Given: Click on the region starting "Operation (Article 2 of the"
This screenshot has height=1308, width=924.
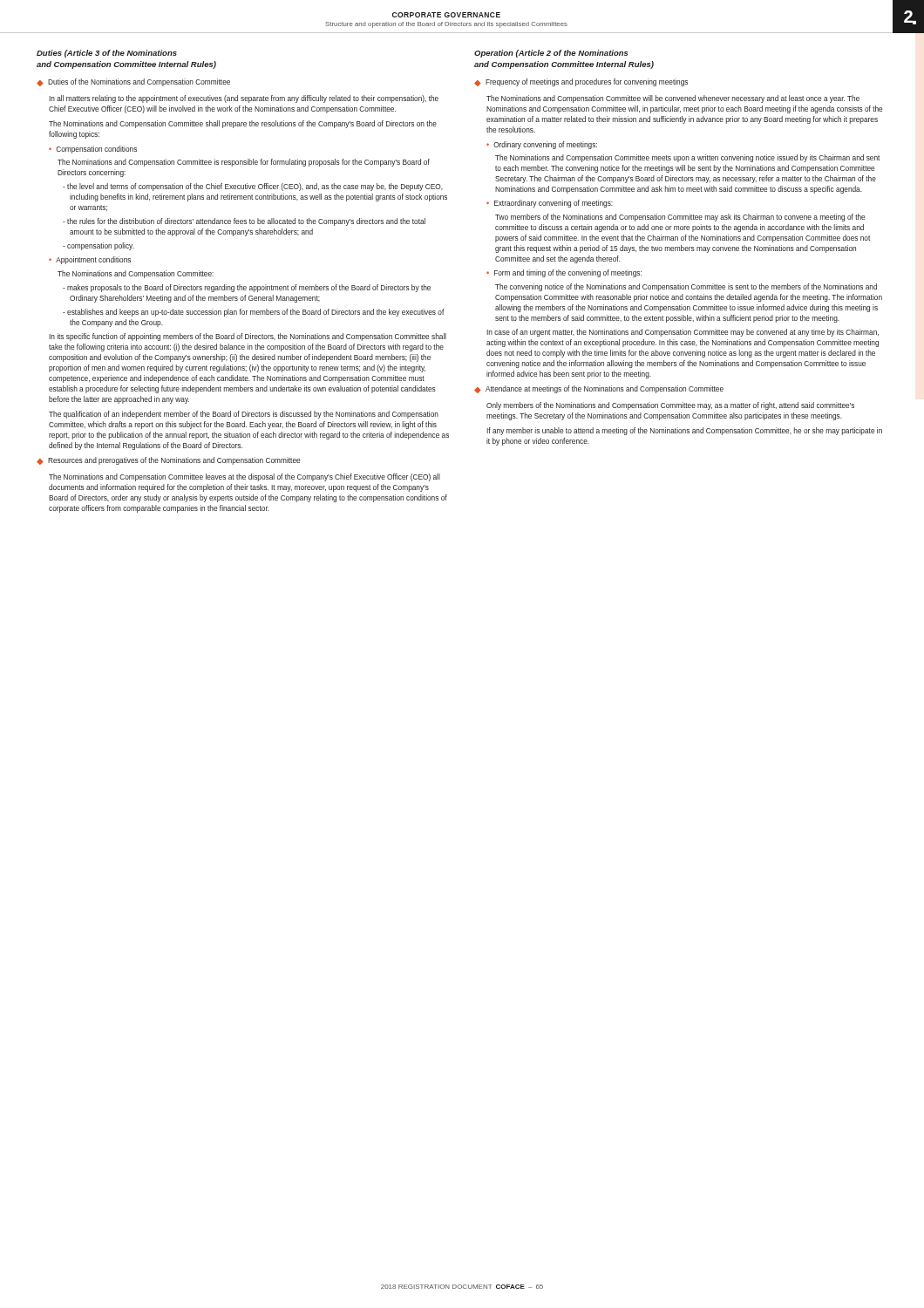Looking at the screenshot, I should (x=564, y=58).
